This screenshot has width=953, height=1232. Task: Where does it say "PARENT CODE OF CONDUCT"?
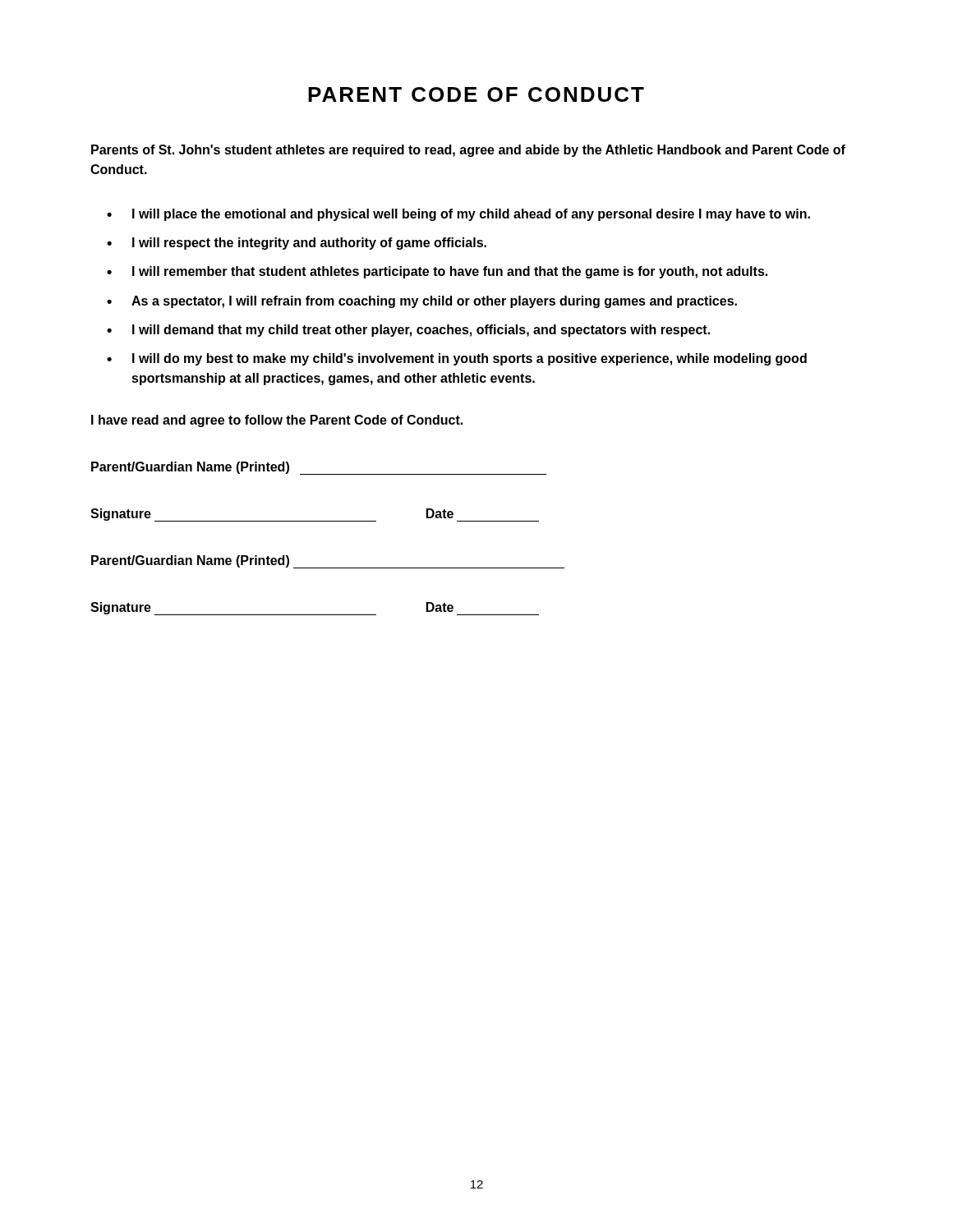[x=476, y=94]
